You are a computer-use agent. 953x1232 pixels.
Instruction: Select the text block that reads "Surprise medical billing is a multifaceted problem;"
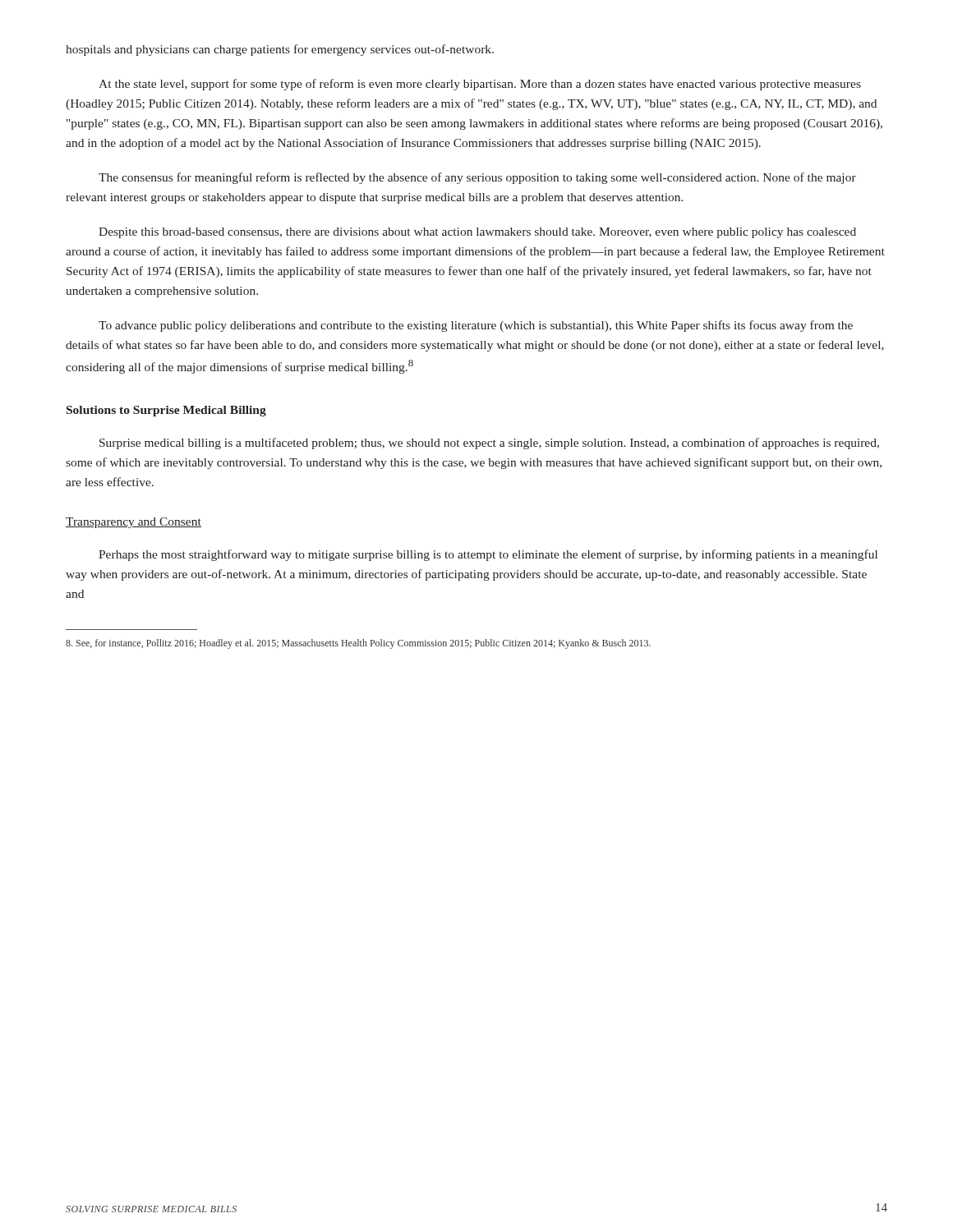point(474,462)
